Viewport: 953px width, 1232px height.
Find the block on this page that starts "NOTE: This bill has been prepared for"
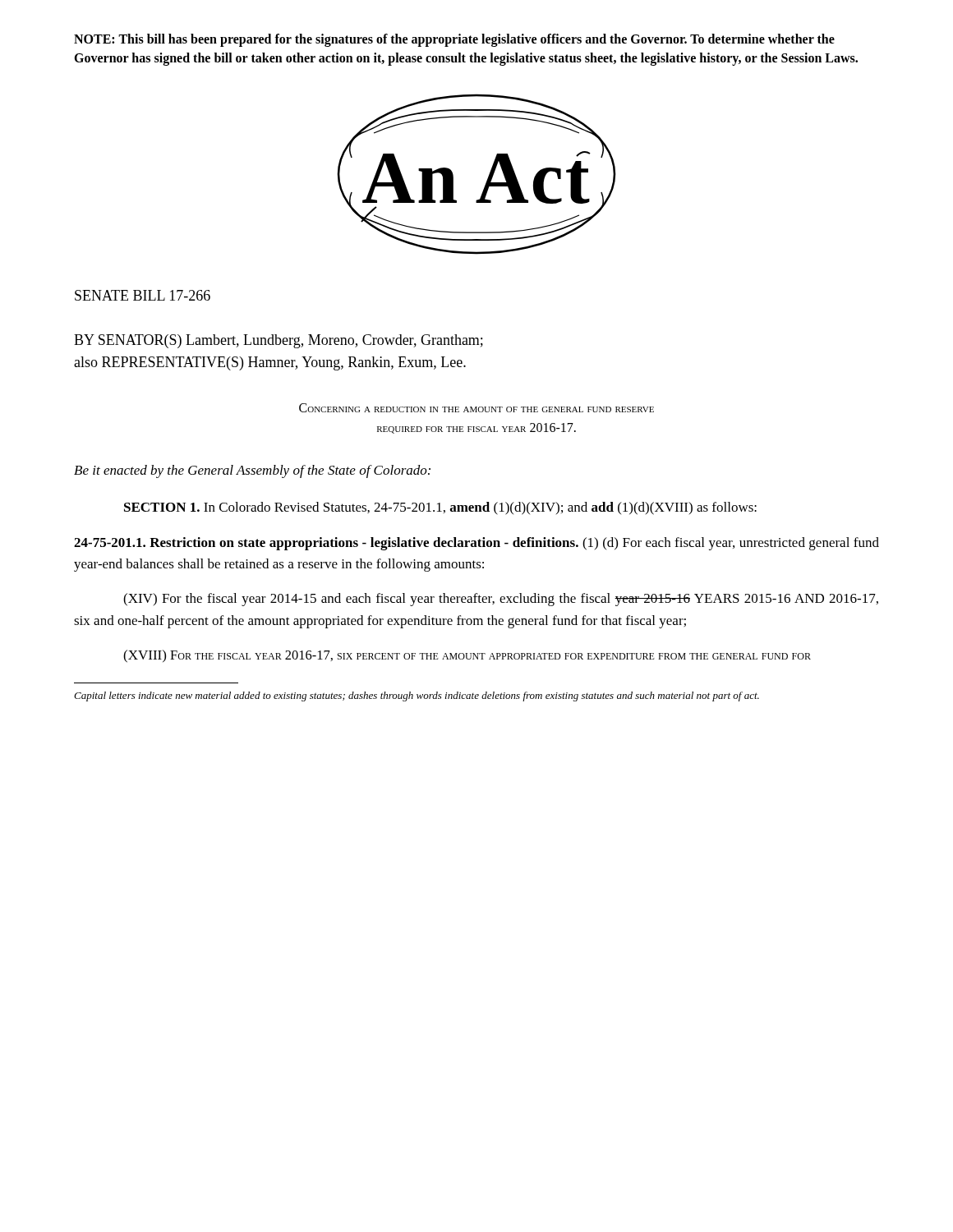tap(466, 49)
